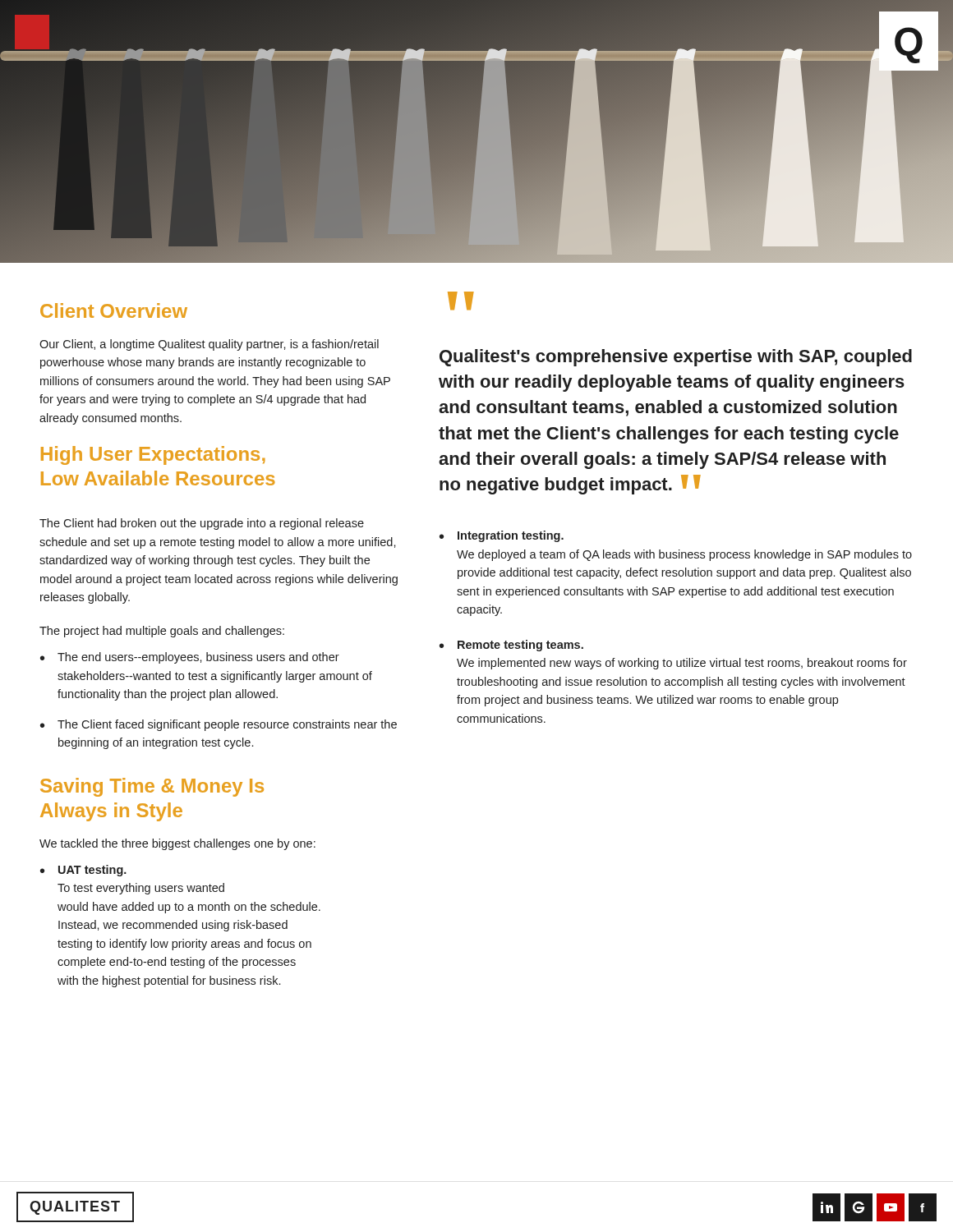
Task: Where is the passage that starts "• UAT testing."?
Action: (x=220, y=925)
